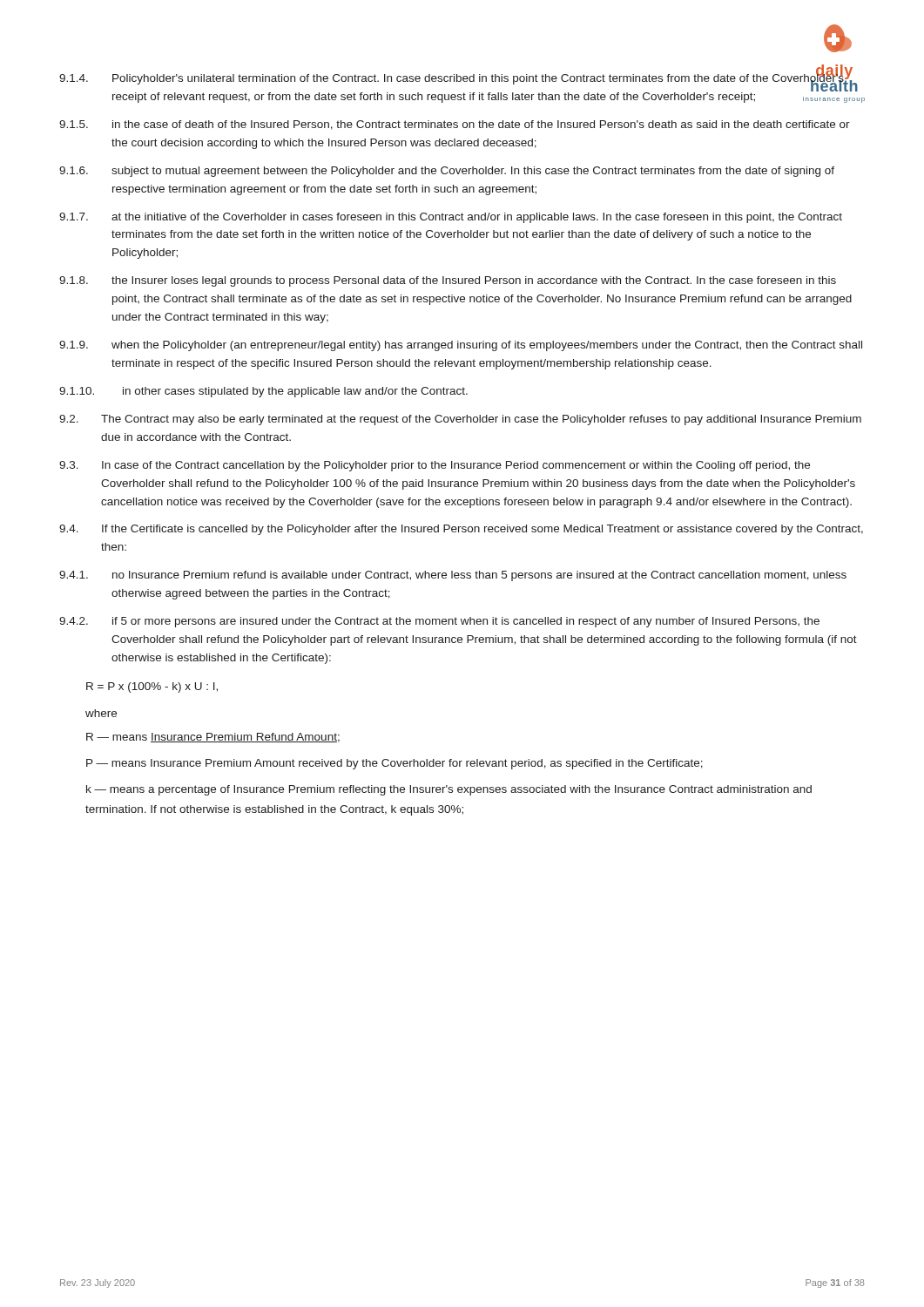Click on the list item that says "9.4.1. no Insurance Premium refund is"

[x=462, y=585]
